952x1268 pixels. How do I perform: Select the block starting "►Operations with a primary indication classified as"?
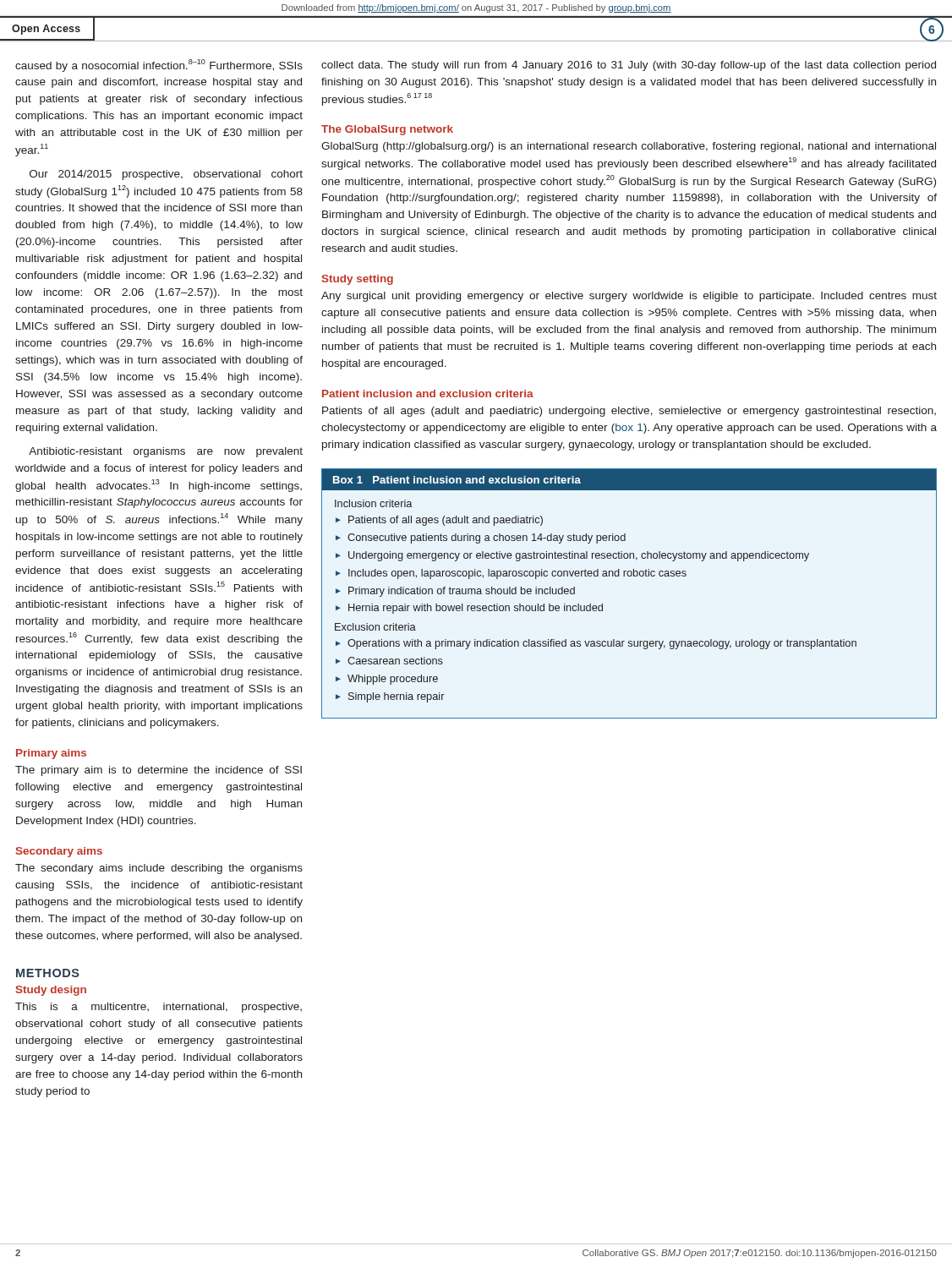pyautogui.click(x=595, y=643)
